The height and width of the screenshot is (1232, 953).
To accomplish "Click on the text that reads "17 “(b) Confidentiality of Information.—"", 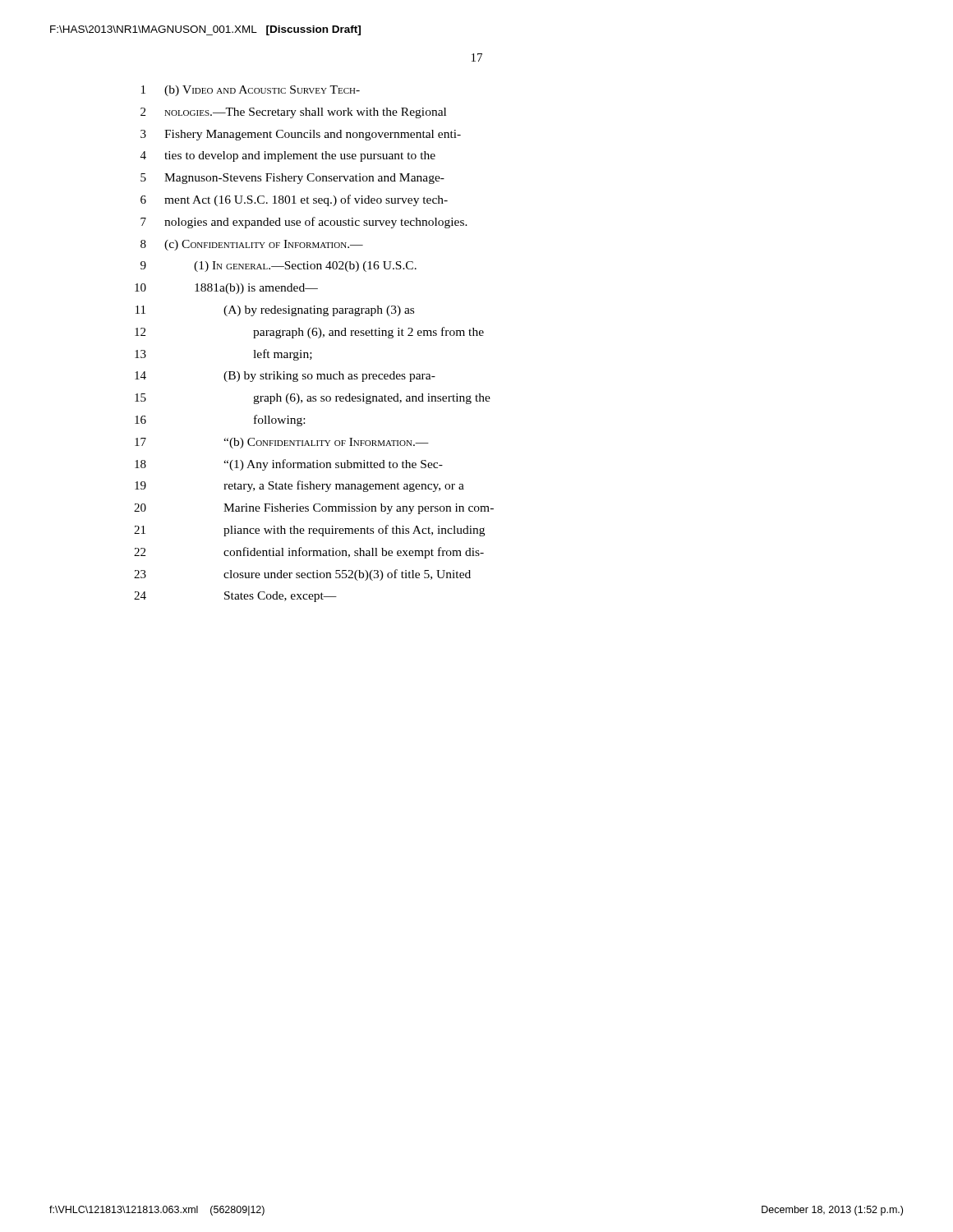I will (268, 442).
